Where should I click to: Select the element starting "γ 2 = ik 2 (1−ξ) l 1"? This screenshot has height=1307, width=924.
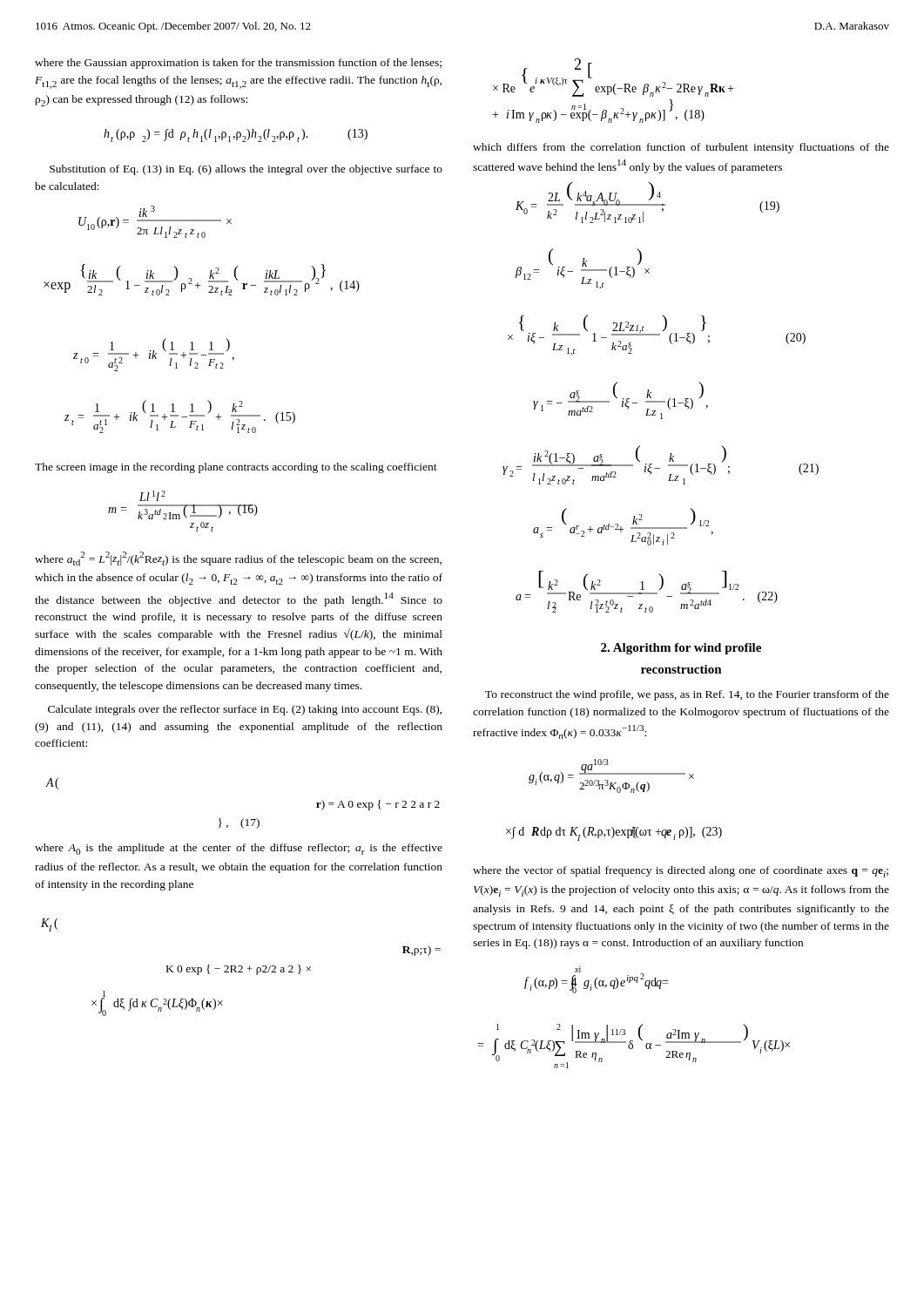[681, 467]
